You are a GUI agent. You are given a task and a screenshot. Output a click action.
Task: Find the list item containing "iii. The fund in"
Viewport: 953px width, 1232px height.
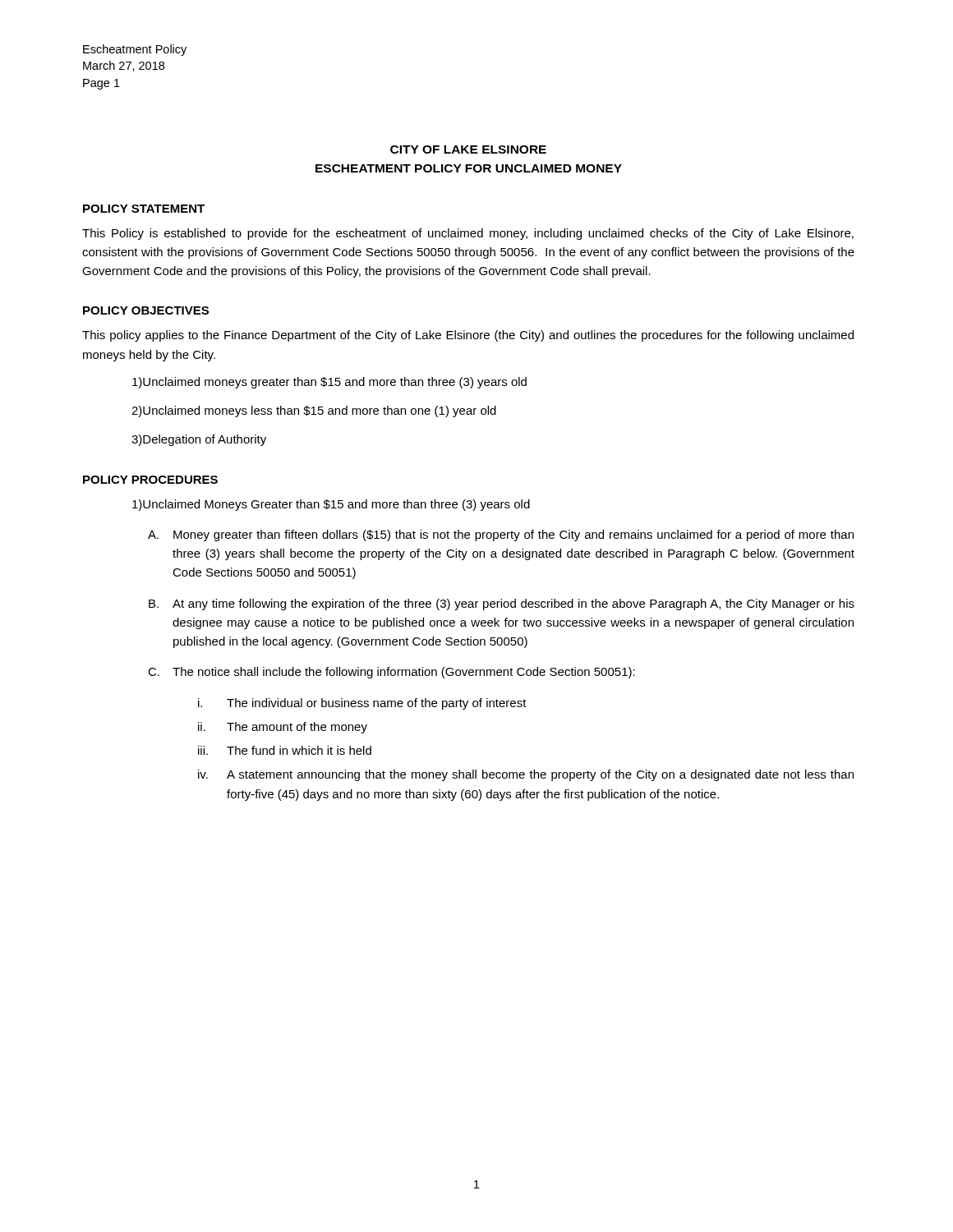point(285,750)
